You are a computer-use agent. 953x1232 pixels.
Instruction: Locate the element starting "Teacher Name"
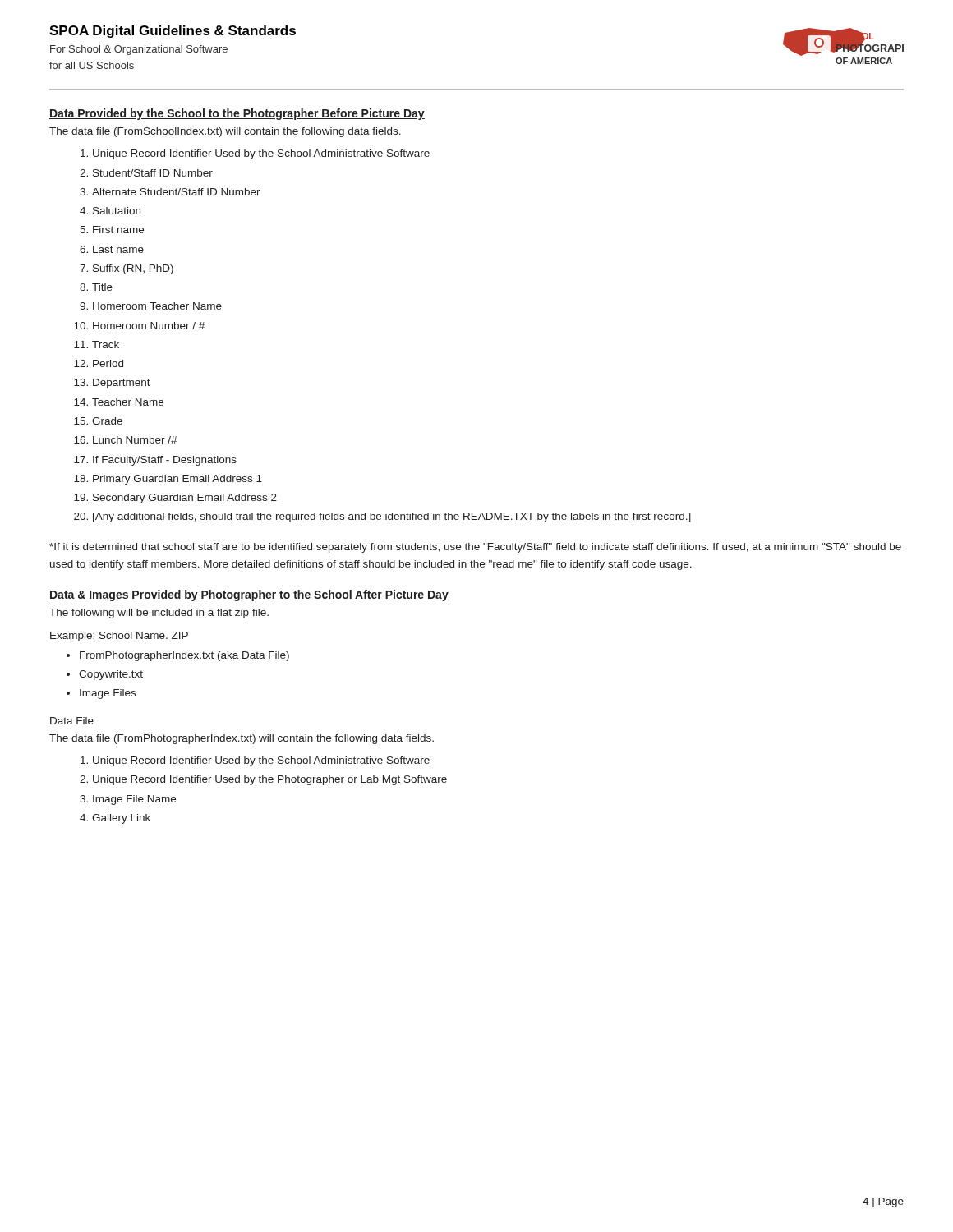pos(128,402)
